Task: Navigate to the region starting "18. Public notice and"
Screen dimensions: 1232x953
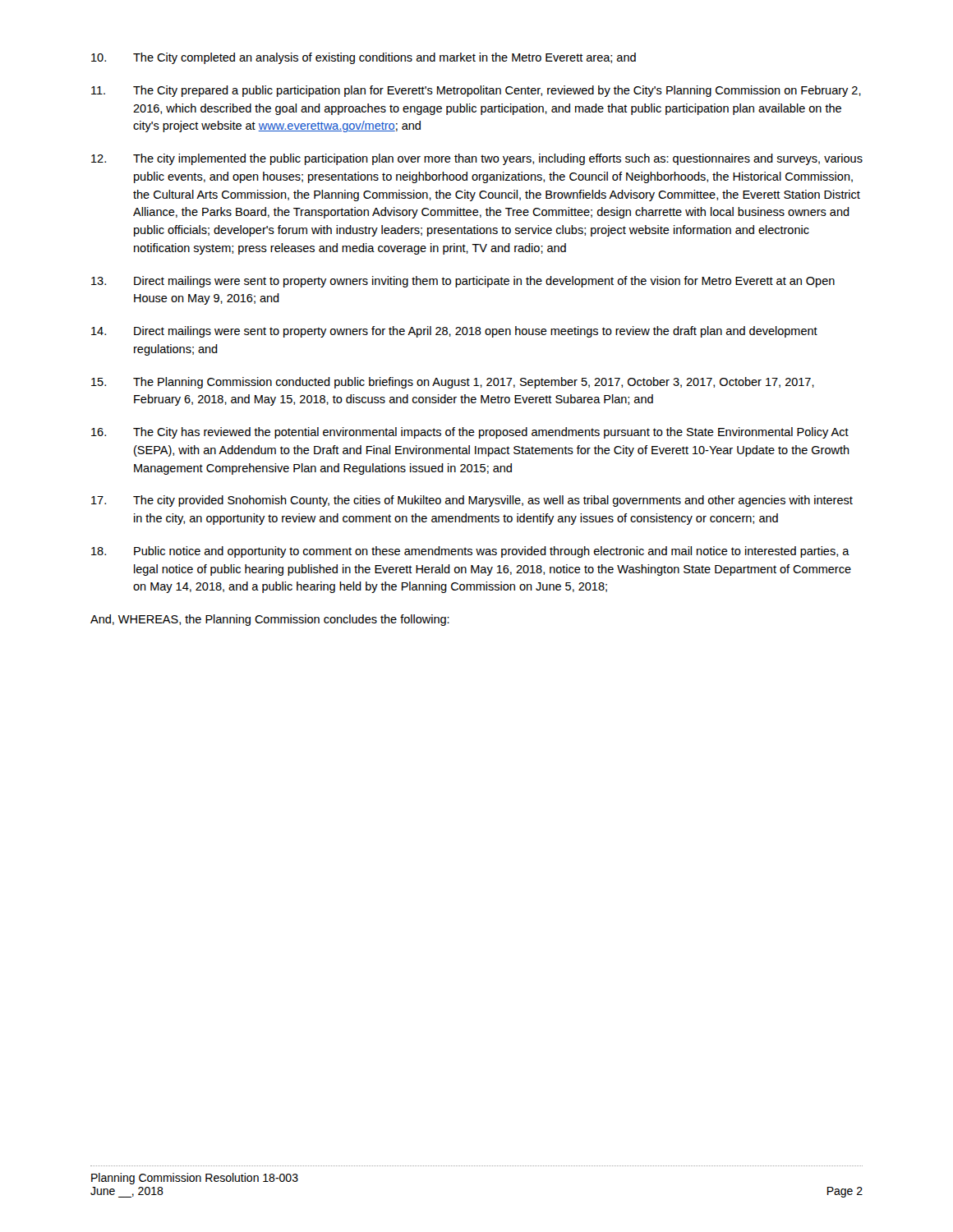Action: (x=476, y=569)
